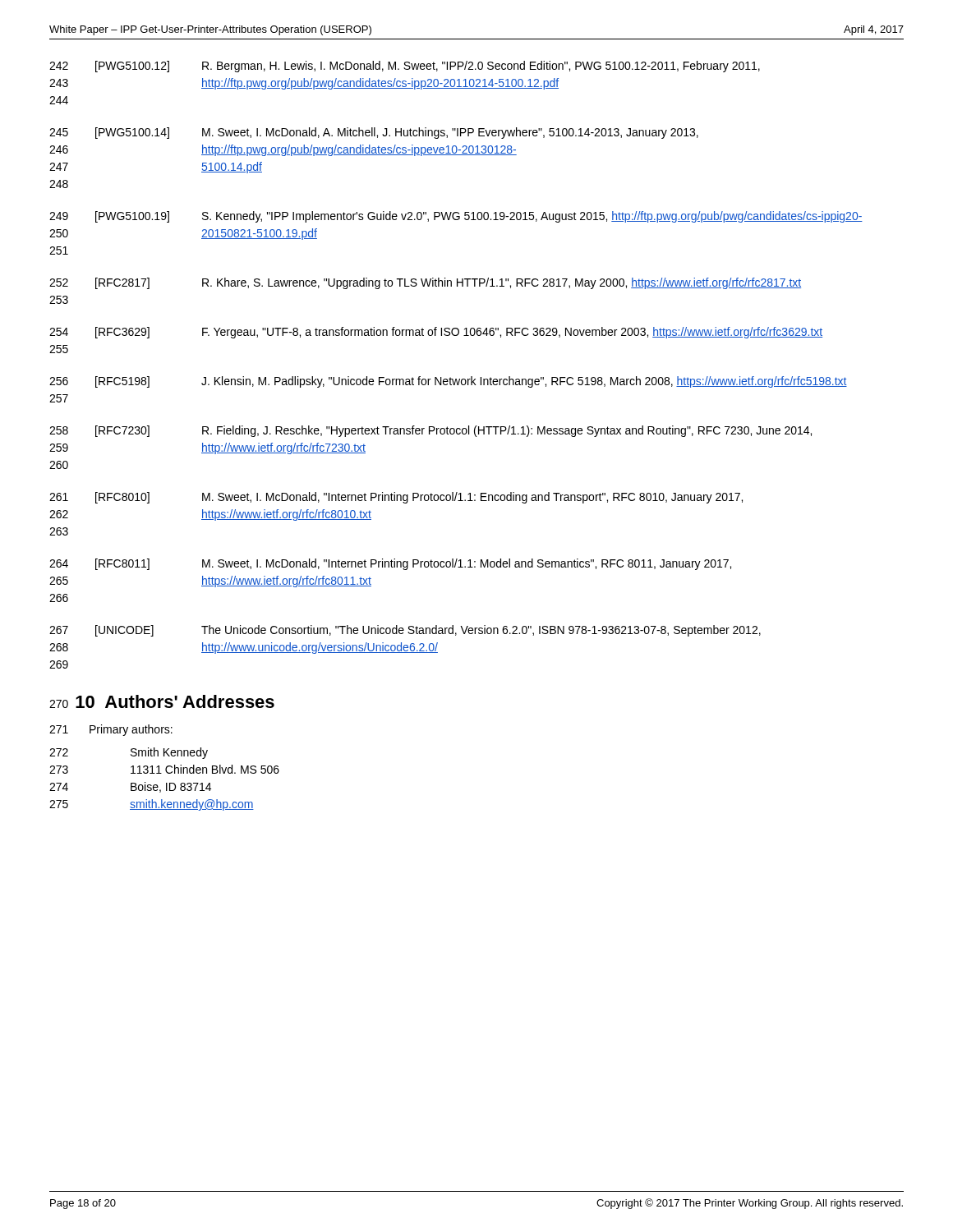Point to the passage starting "271 Primary authors:"
The width and height of the screenshot is (953, 1232).
111,729
